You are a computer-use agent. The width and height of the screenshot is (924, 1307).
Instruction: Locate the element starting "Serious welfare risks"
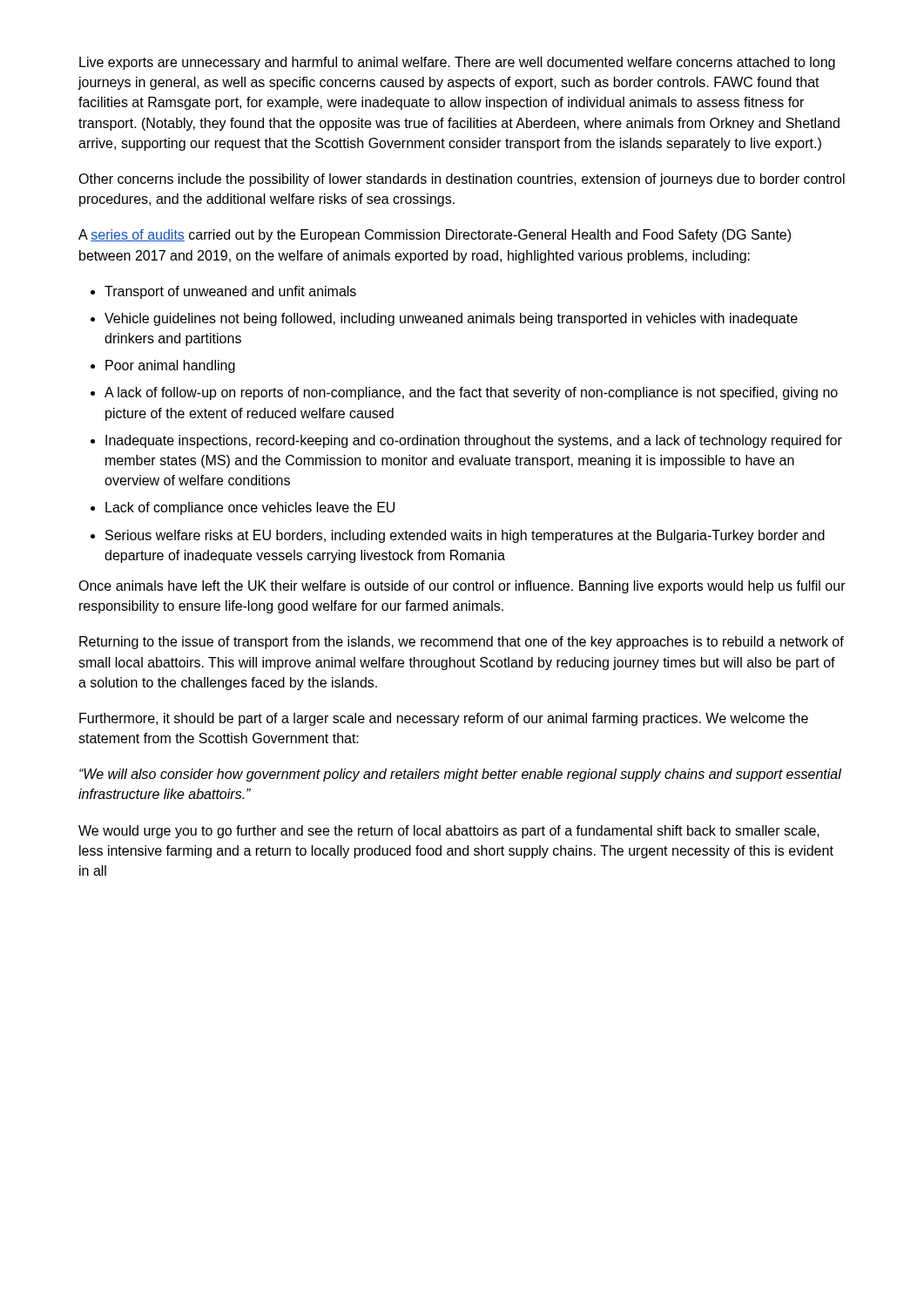(465, 545)
